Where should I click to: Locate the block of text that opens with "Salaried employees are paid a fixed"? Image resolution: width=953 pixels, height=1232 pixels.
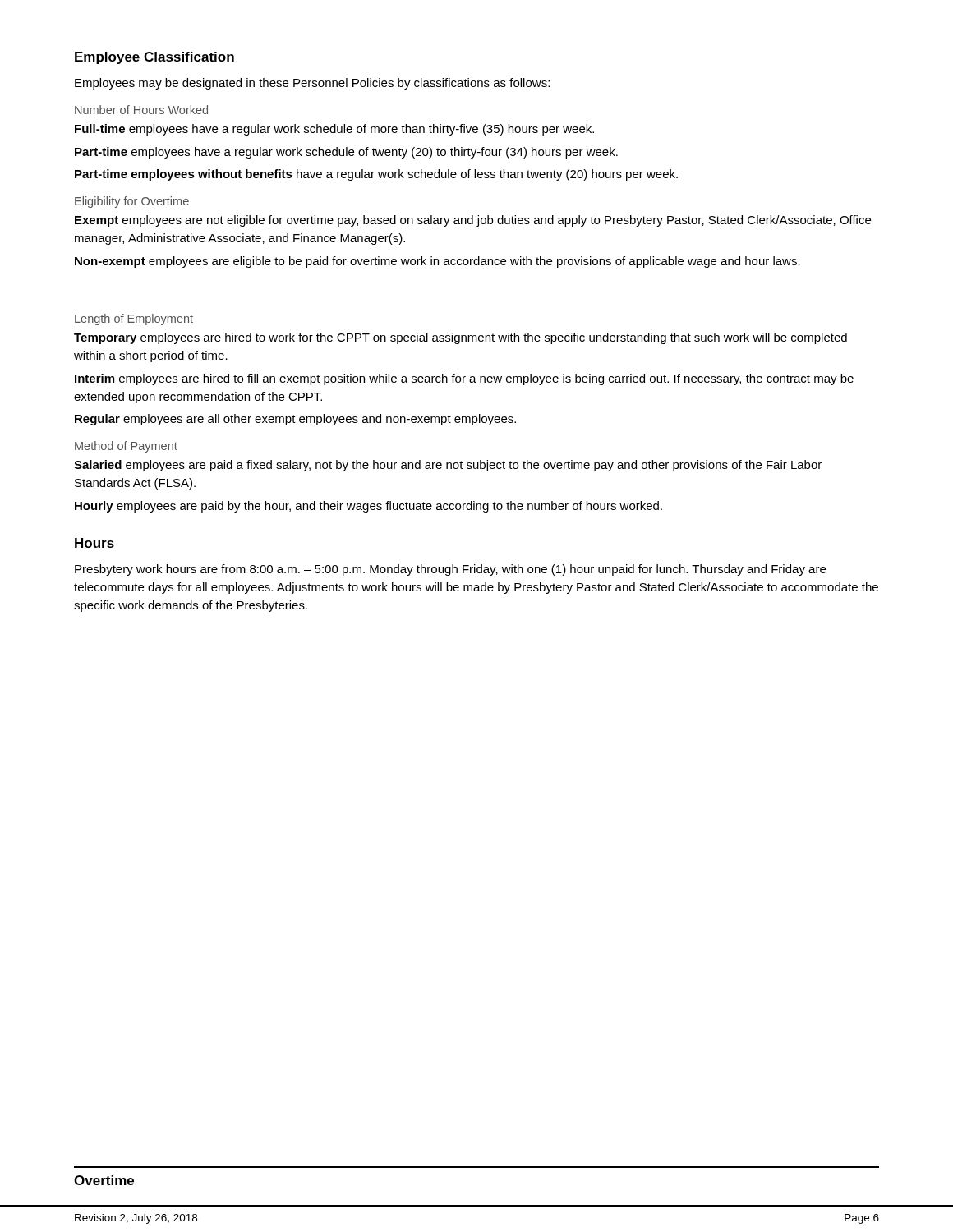(x=448, y=473)
